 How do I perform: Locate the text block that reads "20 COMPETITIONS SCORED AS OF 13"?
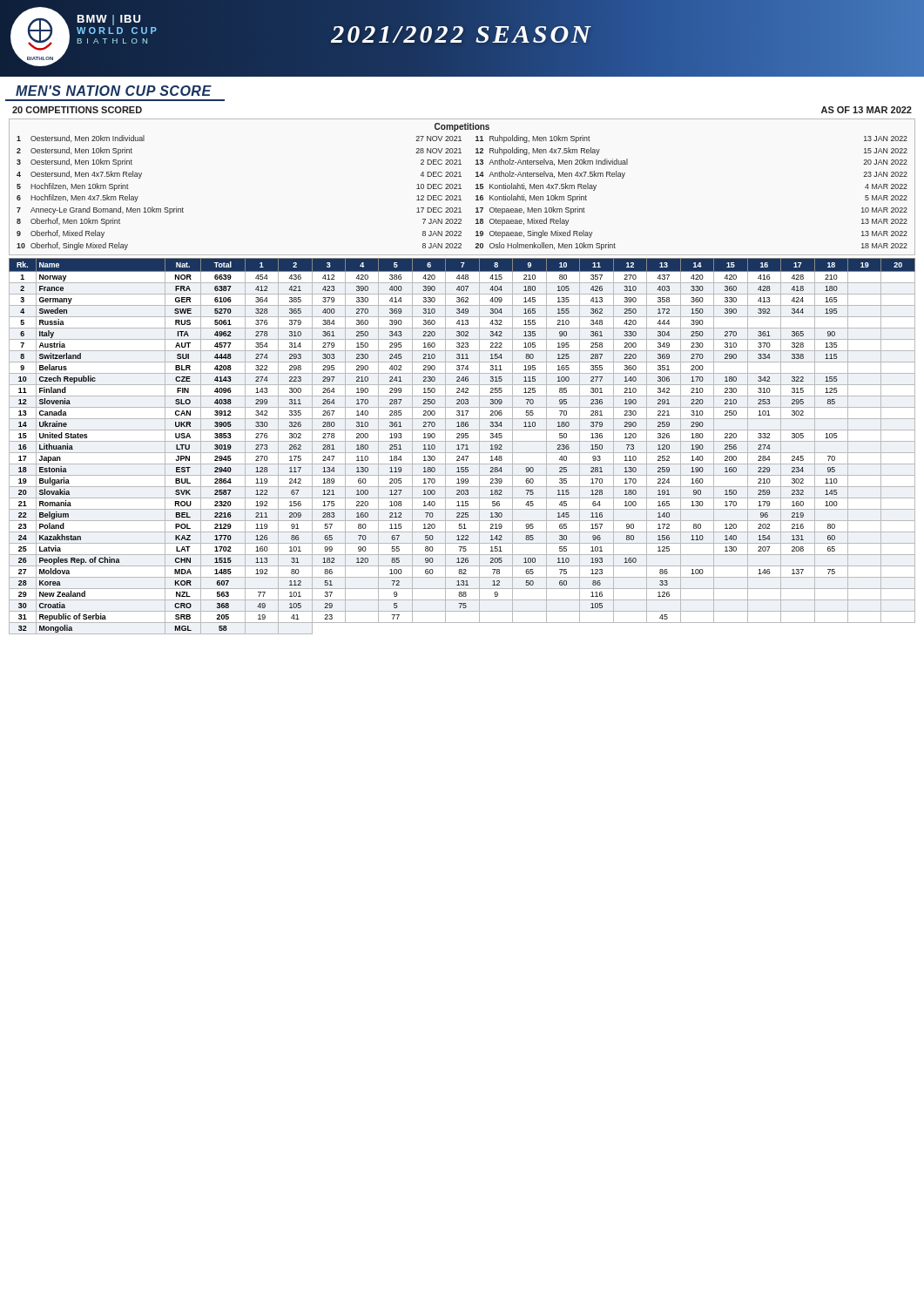click(x=462, y=110)
